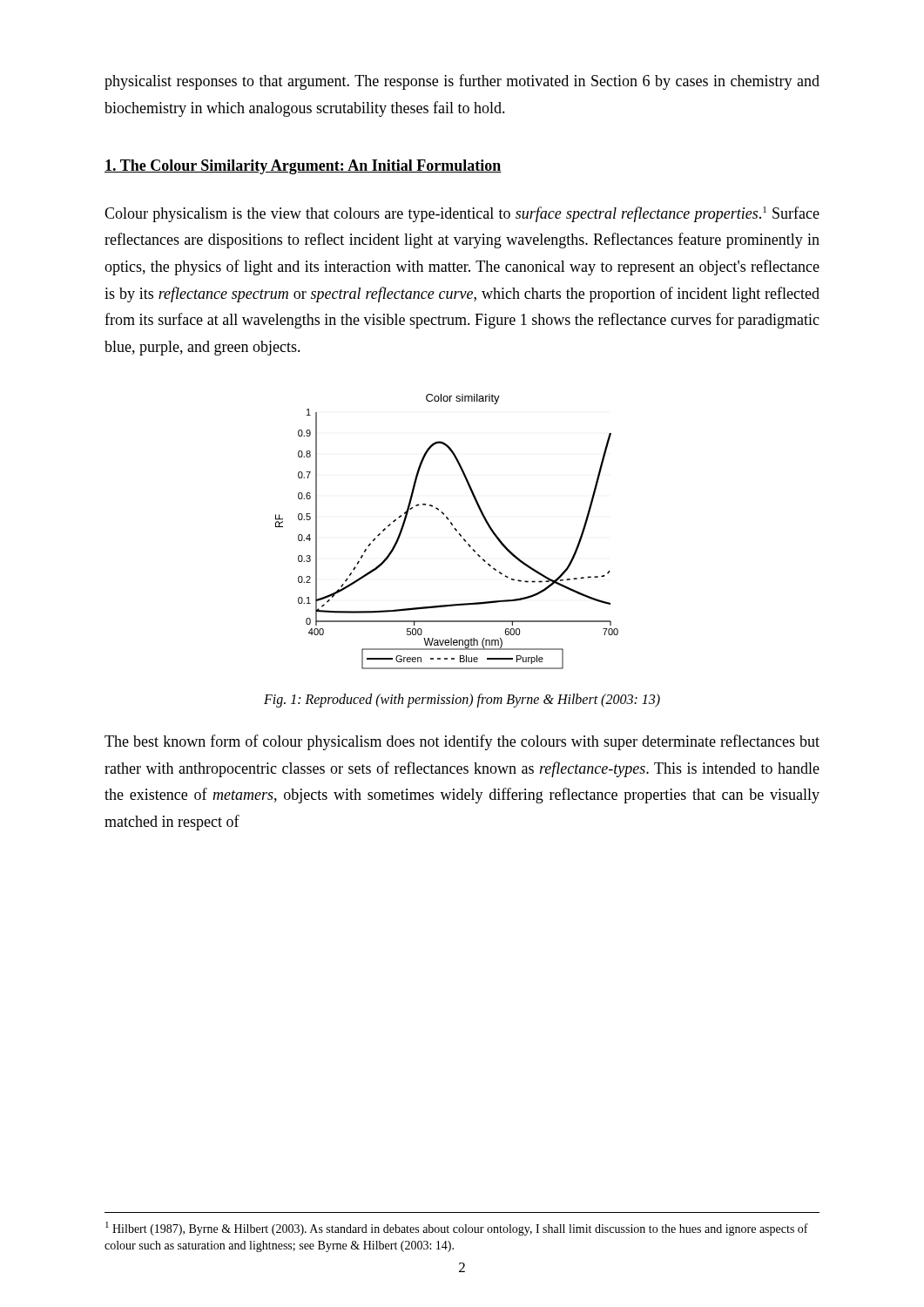Click on the passage starting "Fig. 1: Reproduced (with permission) from Byrne &"

462,699
